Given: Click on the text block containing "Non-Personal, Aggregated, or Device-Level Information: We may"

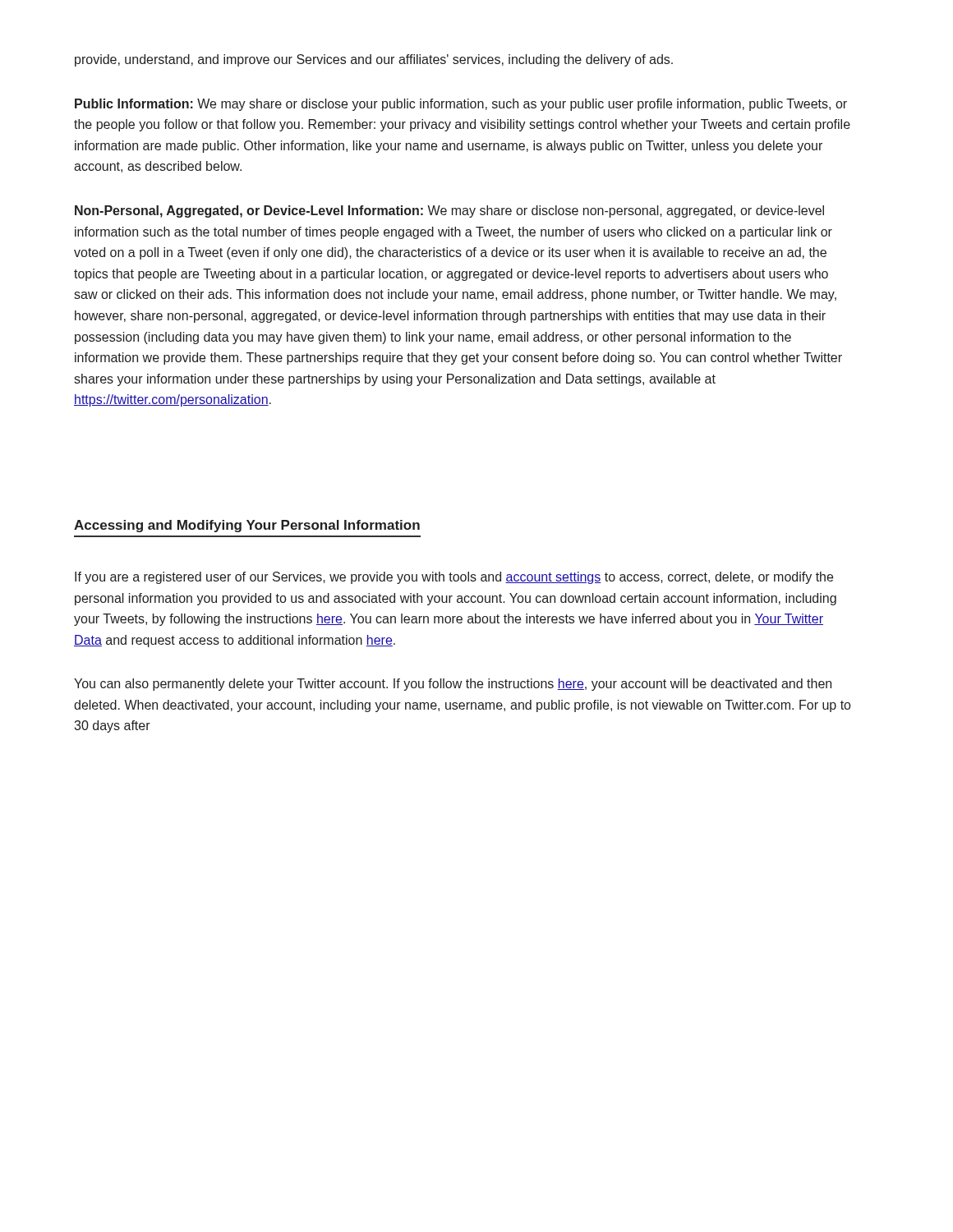Looking at the screenshot, I should click(458, 305).
